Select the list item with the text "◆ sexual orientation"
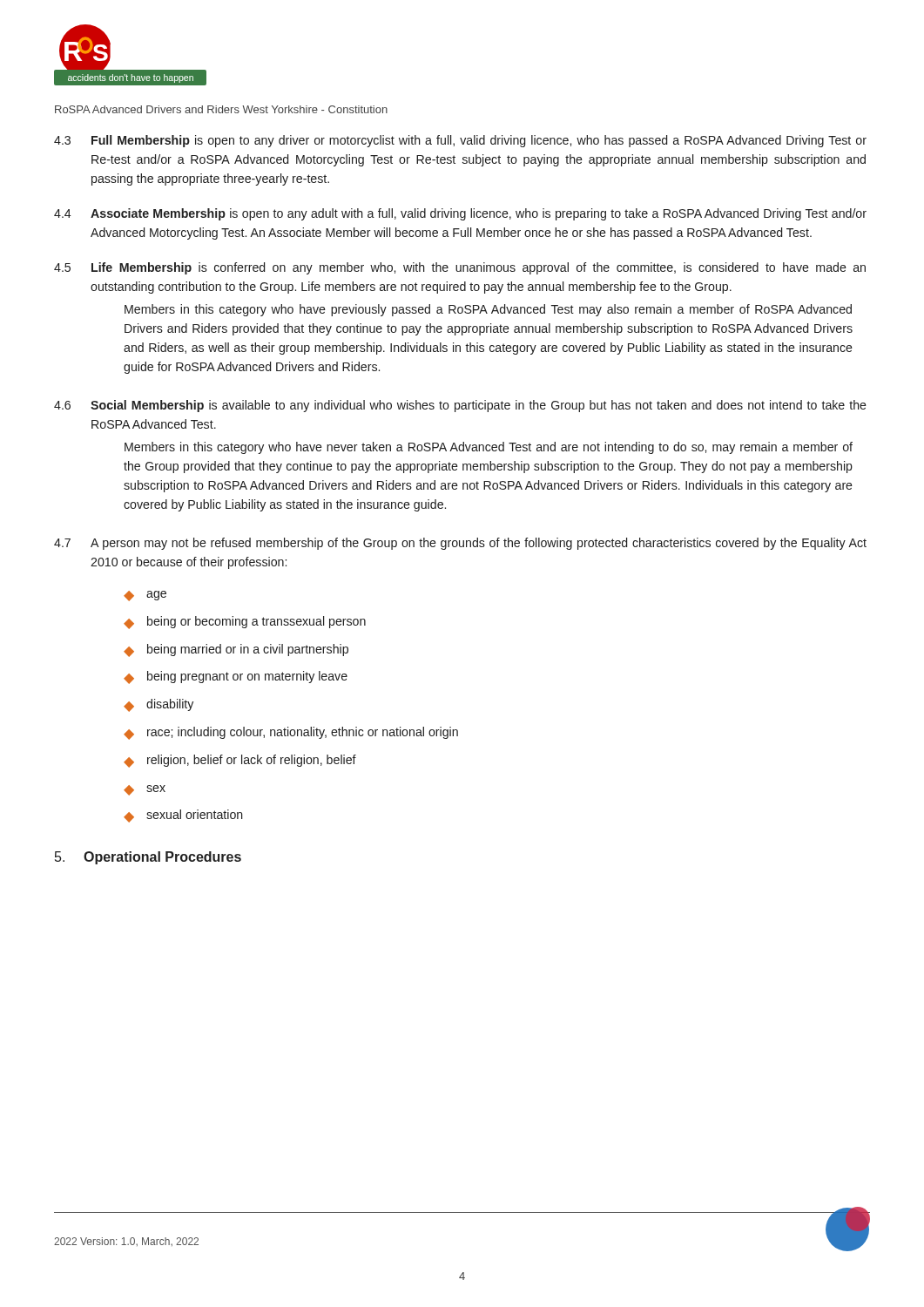Image resolution: width=924 pixels, height=1307 pixels. [x=183, y=816]
